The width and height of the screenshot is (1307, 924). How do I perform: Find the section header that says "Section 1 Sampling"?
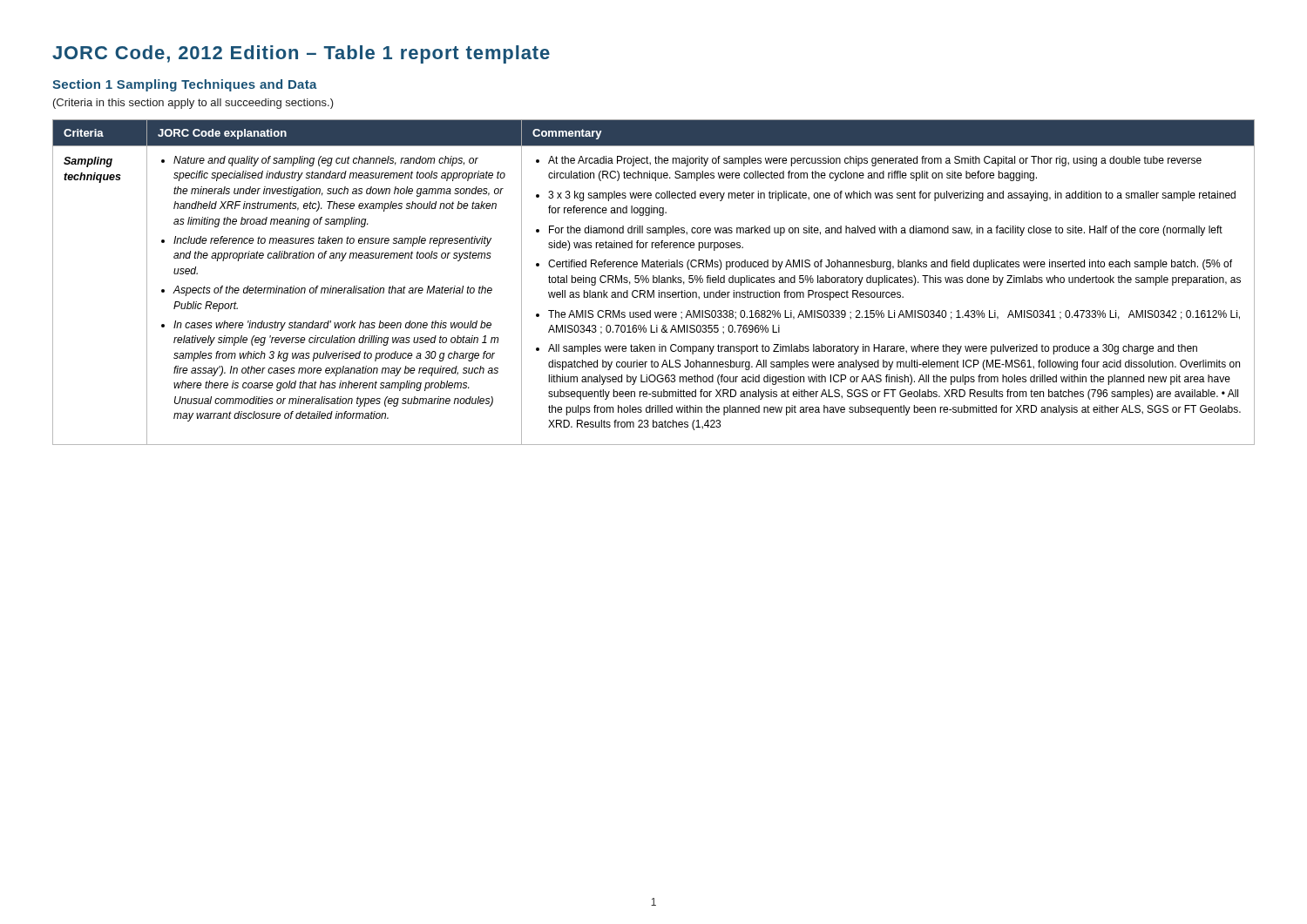[x=185, y=84]
